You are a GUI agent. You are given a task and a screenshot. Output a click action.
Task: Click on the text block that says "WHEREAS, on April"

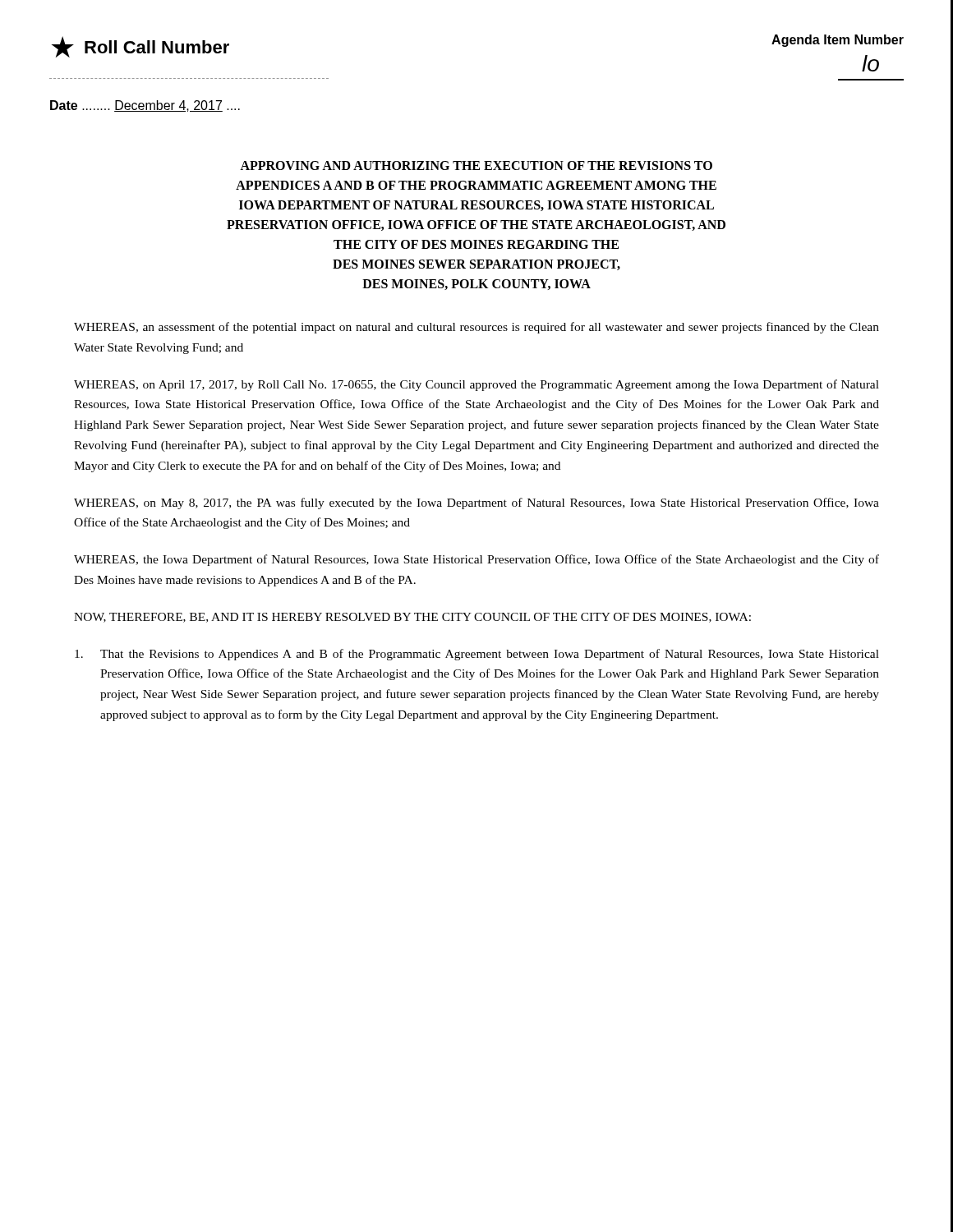click(476, 424)
